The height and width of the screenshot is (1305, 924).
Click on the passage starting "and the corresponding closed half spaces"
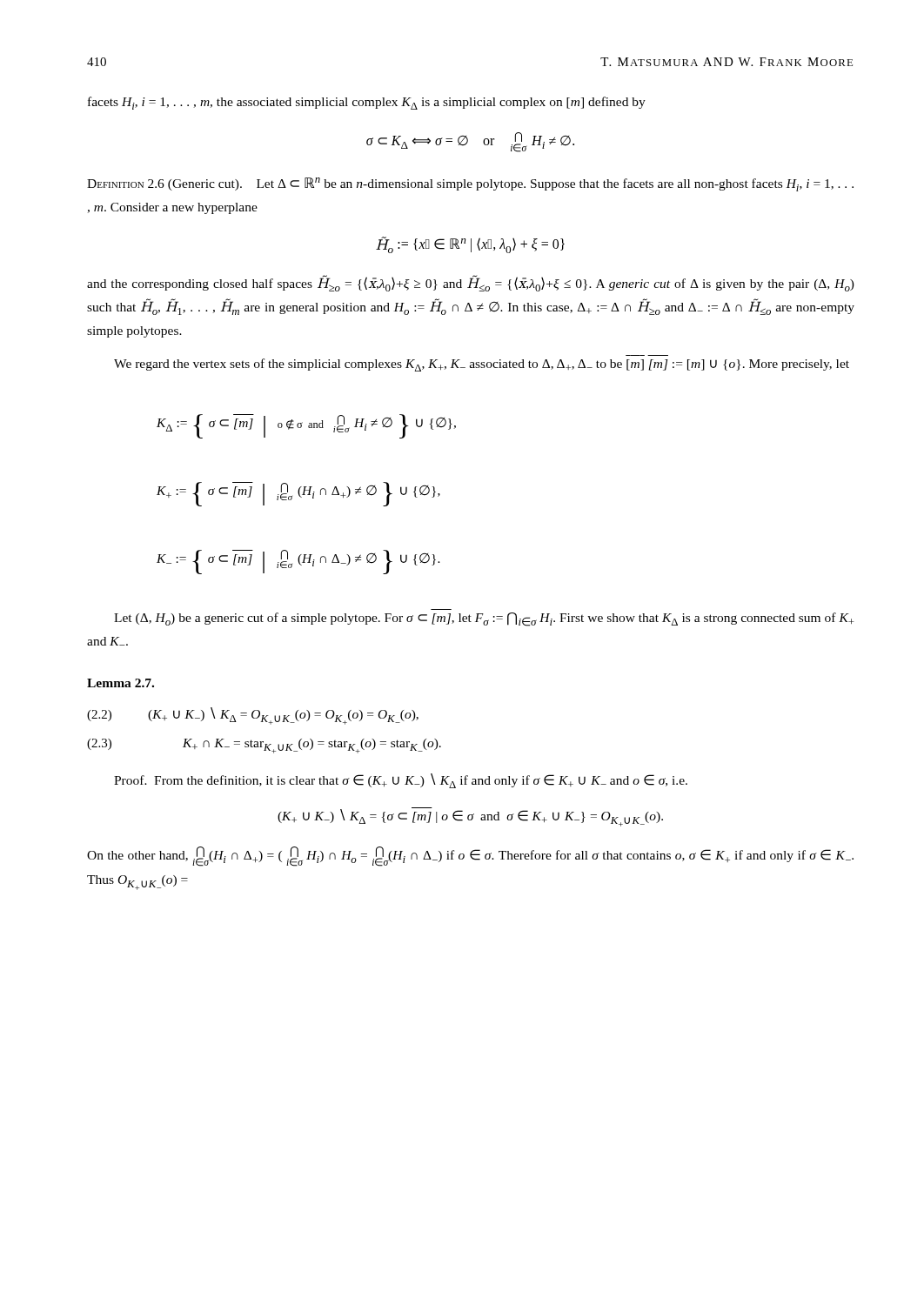pyautogui.click(x=471, y=306)
